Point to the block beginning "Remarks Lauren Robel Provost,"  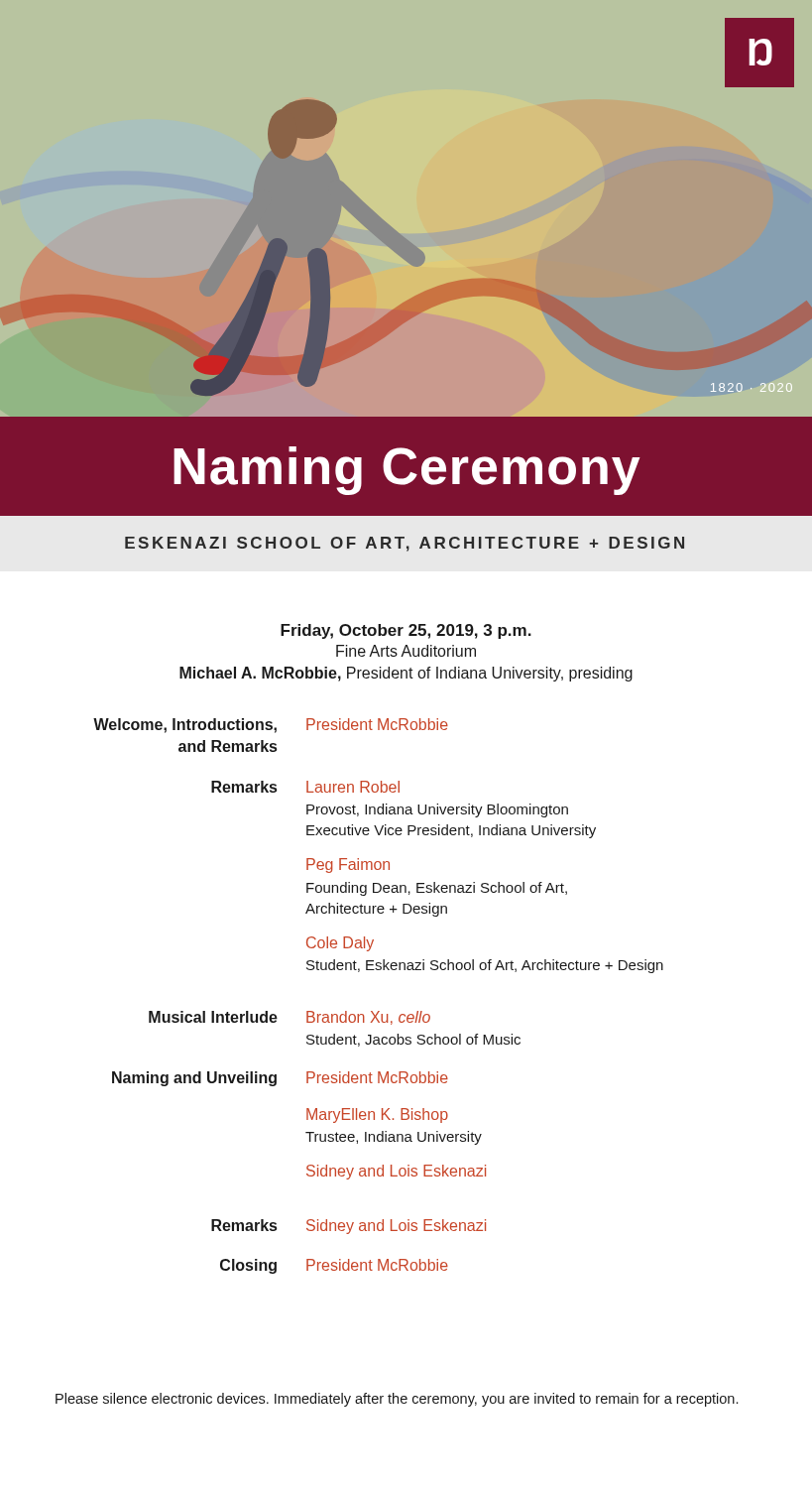point(406,883)
